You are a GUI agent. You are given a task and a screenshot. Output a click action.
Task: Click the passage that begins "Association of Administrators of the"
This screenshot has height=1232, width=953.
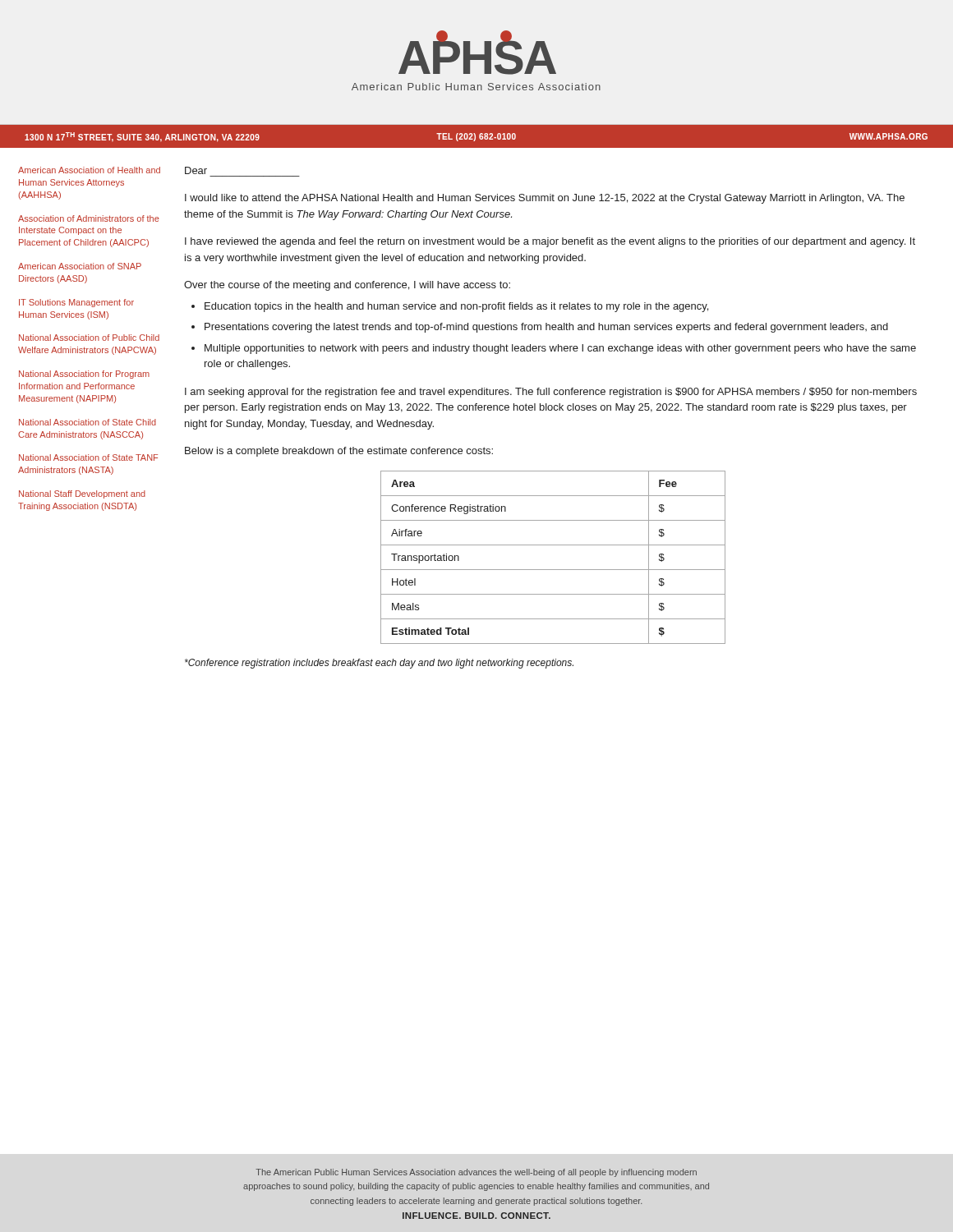89,230
